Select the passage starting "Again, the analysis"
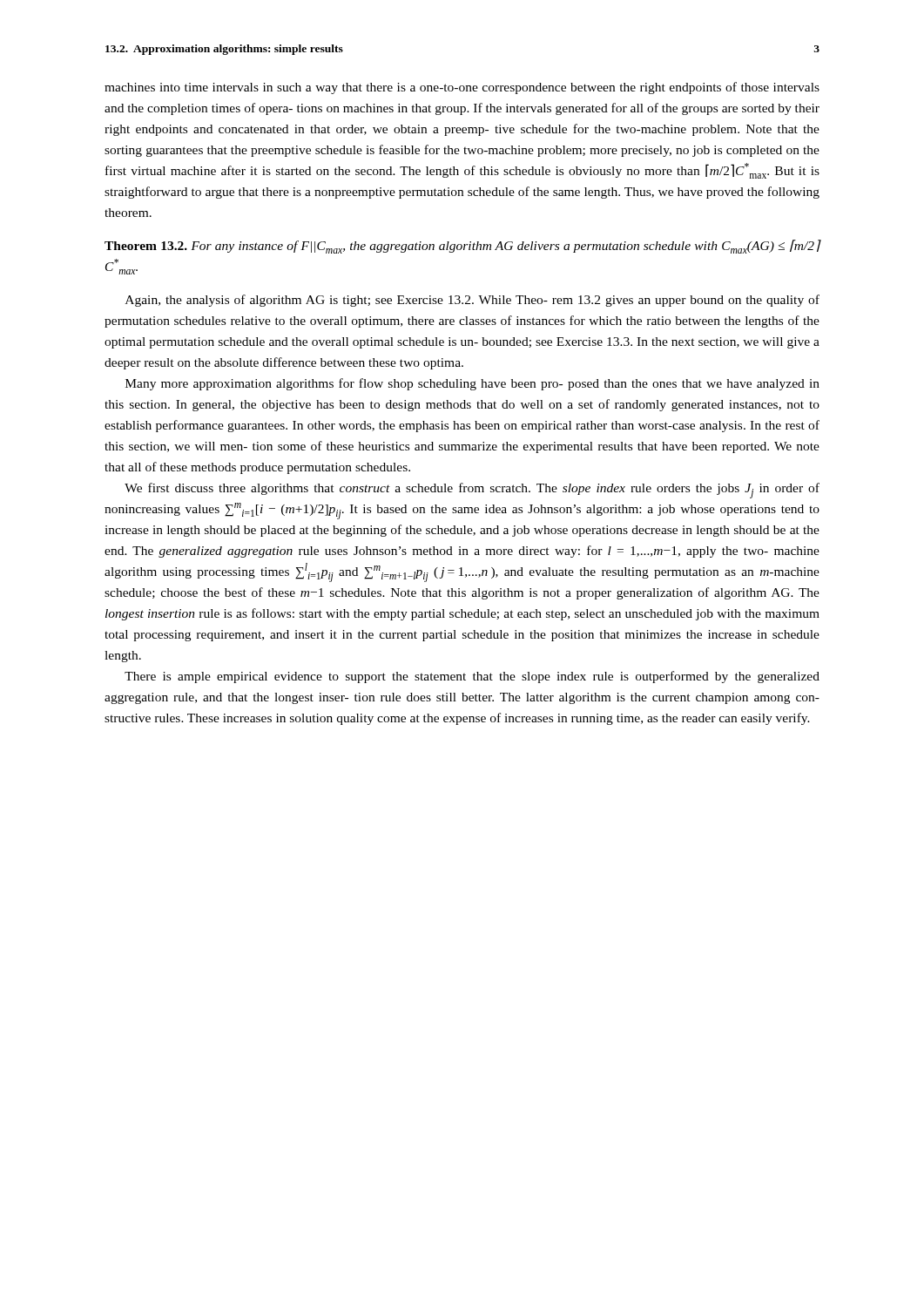 tap(462, 331)
